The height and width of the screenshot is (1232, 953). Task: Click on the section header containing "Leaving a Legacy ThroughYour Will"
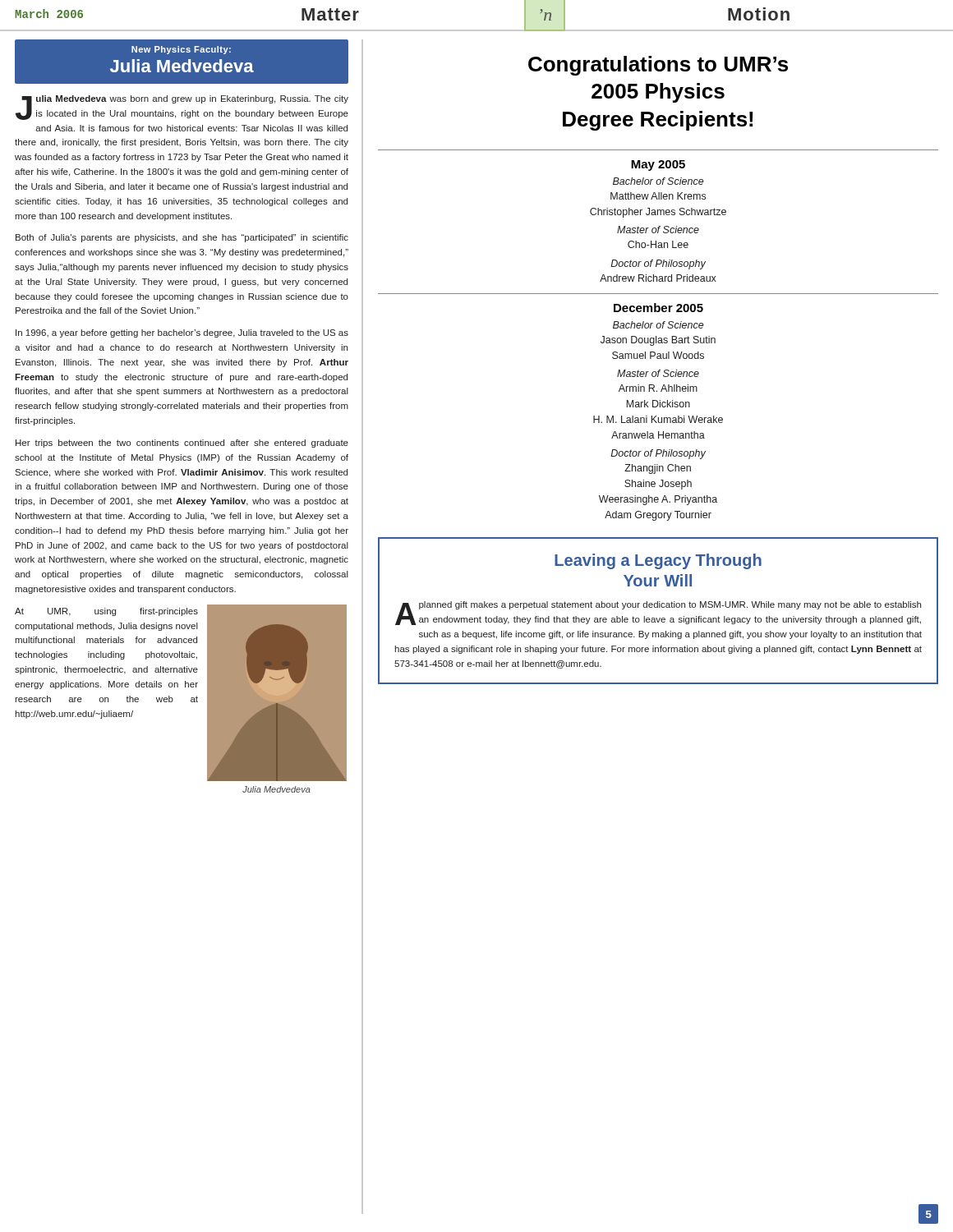click(x=658, y=611)
